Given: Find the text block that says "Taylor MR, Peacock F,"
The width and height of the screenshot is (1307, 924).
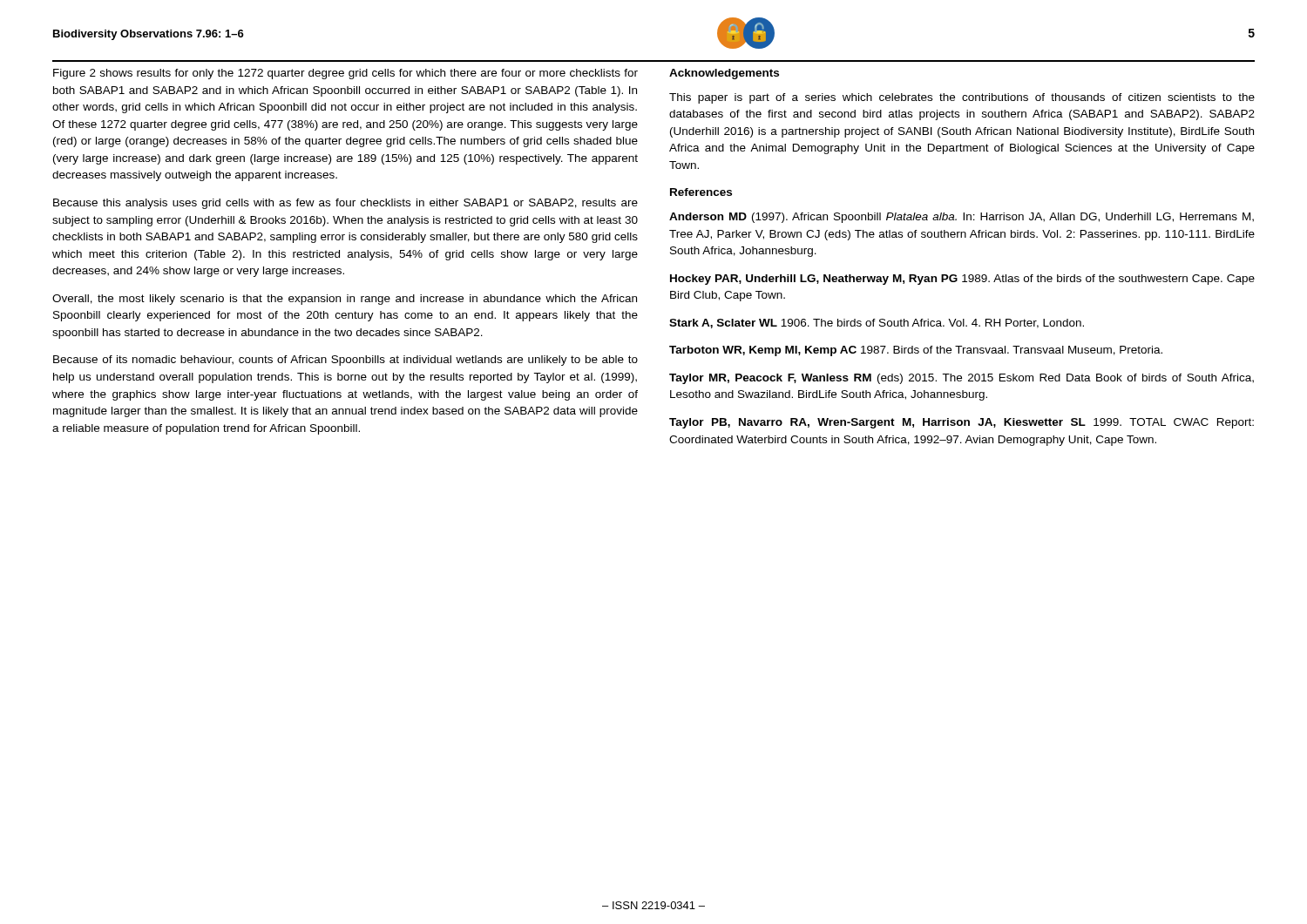Looking at the screenshot, I should (x=962, y=386).
